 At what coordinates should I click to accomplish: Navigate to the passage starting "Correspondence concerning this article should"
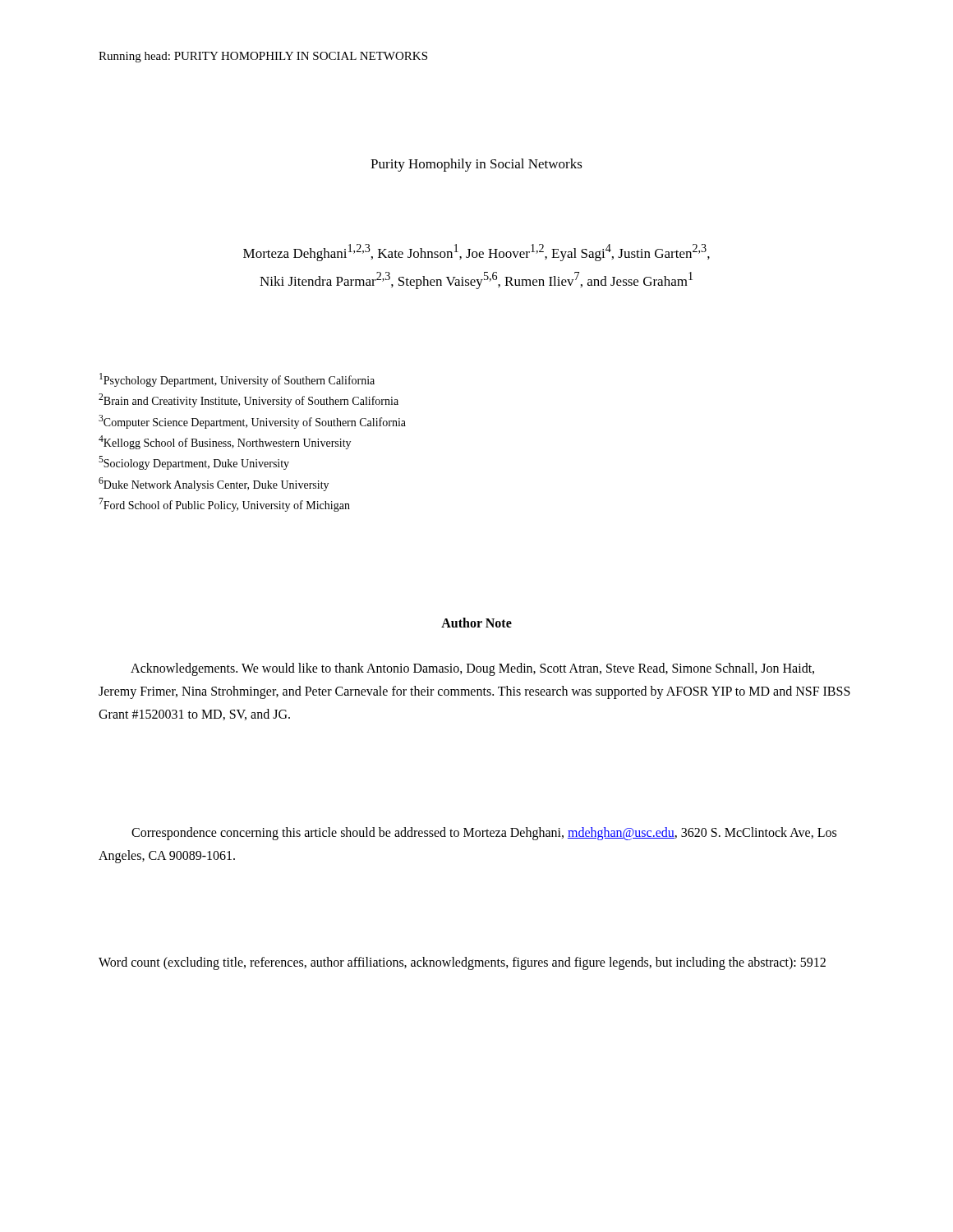pyautogui.click(x=468, y=844)
